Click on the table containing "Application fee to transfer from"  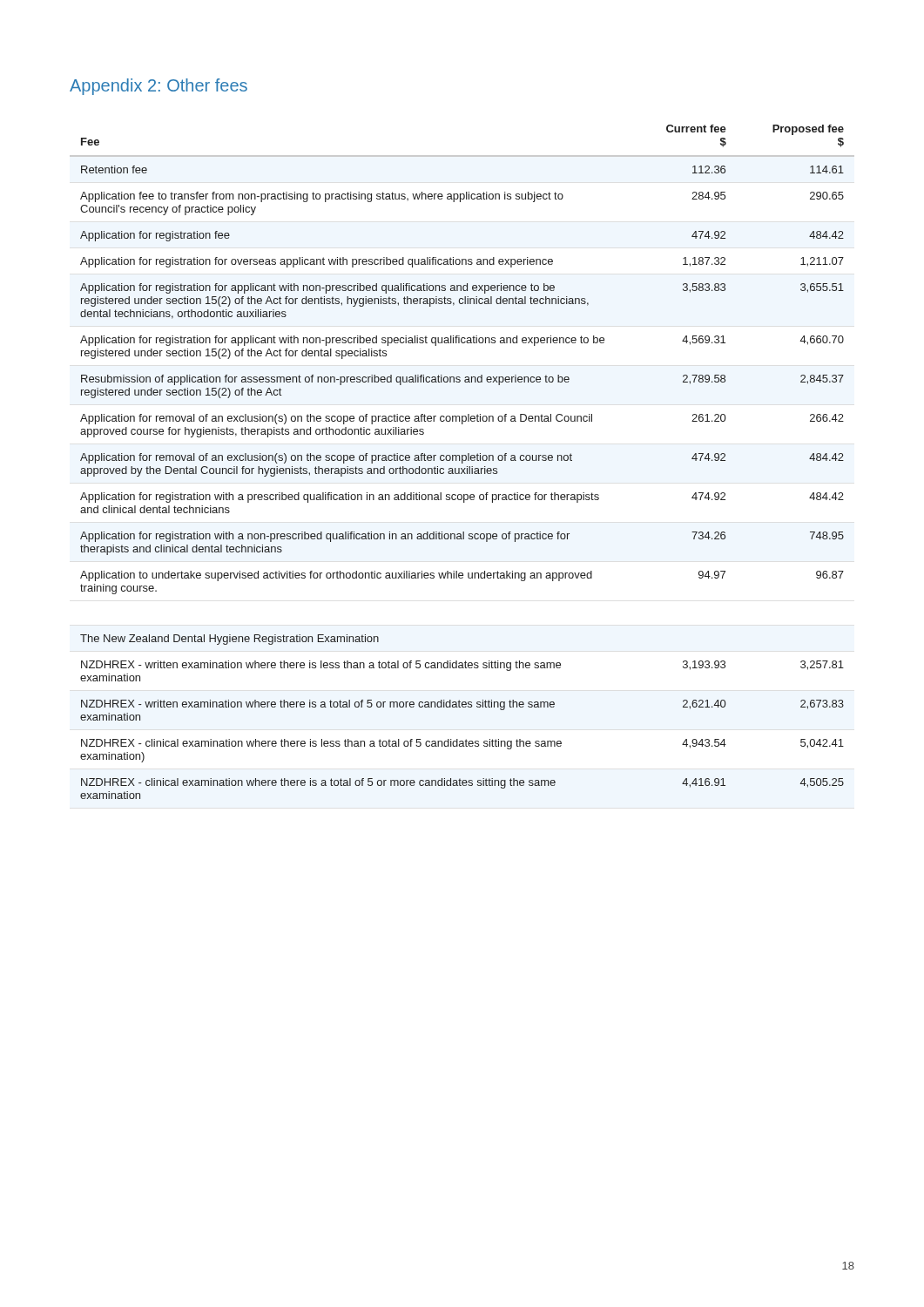point(462,473)
